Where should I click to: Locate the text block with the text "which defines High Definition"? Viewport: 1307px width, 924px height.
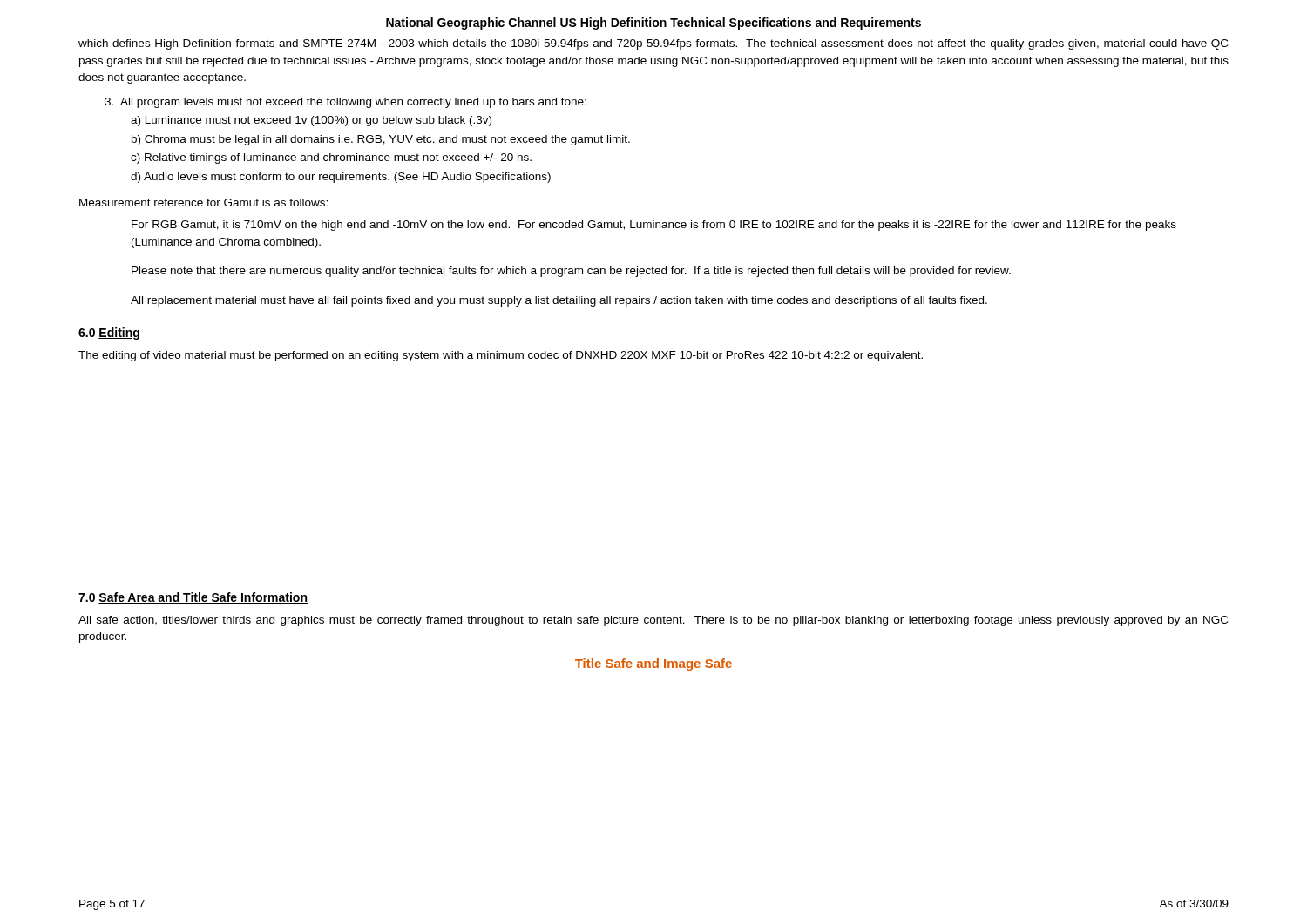pos(654,60)
